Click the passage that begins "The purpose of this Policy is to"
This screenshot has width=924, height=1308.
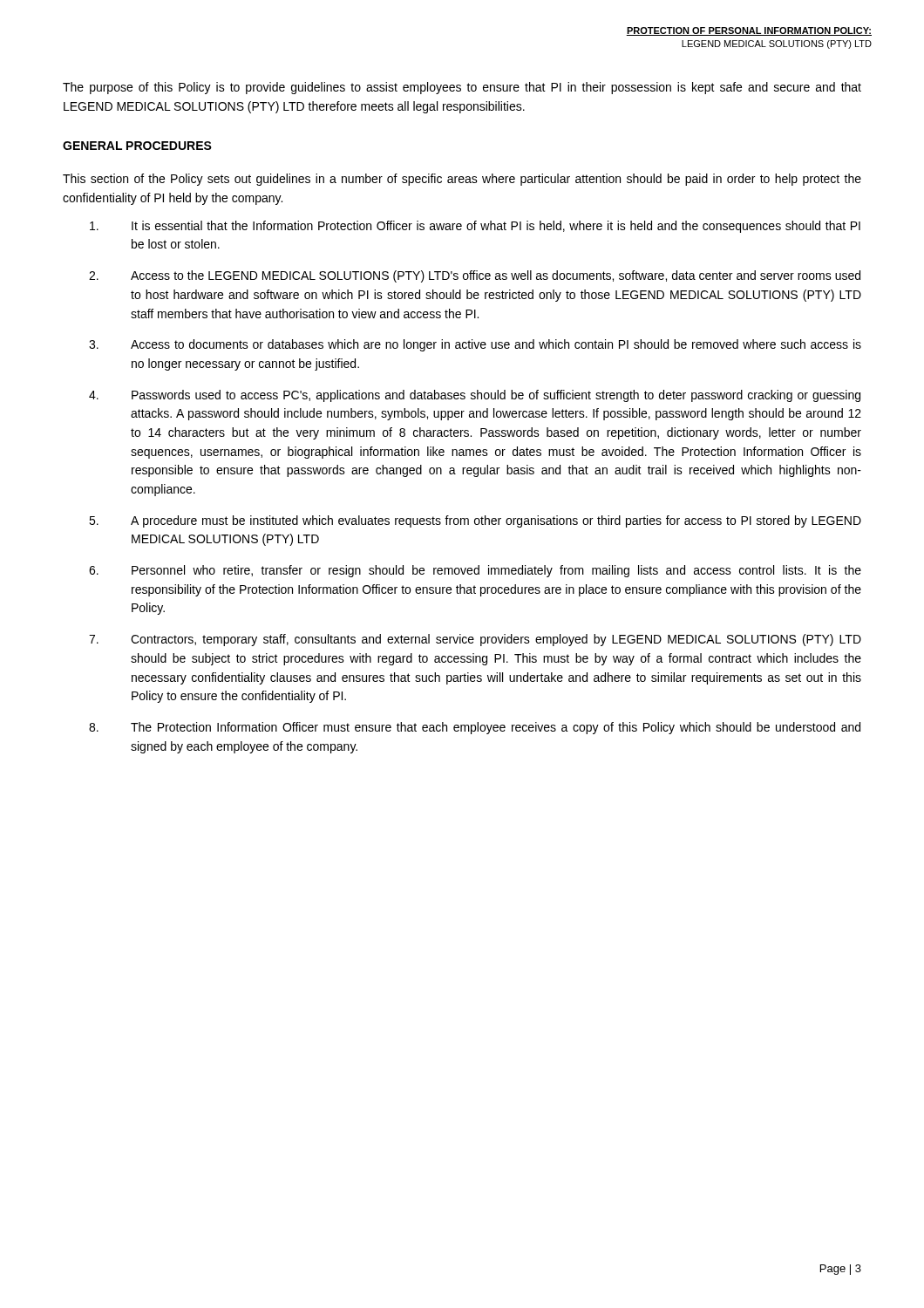point(462,97)
